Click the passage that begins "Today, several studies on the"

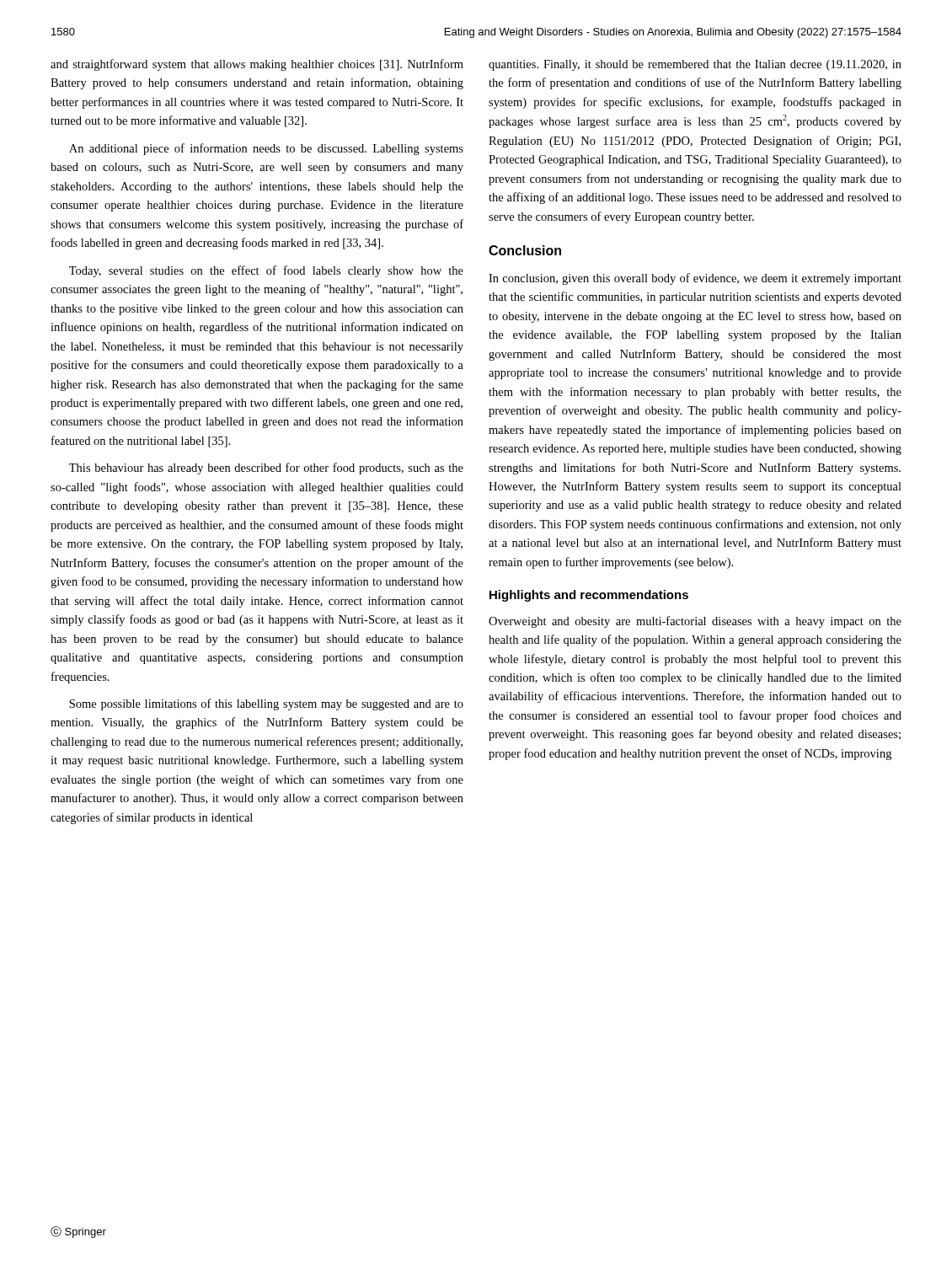click(x=257, y=355)
